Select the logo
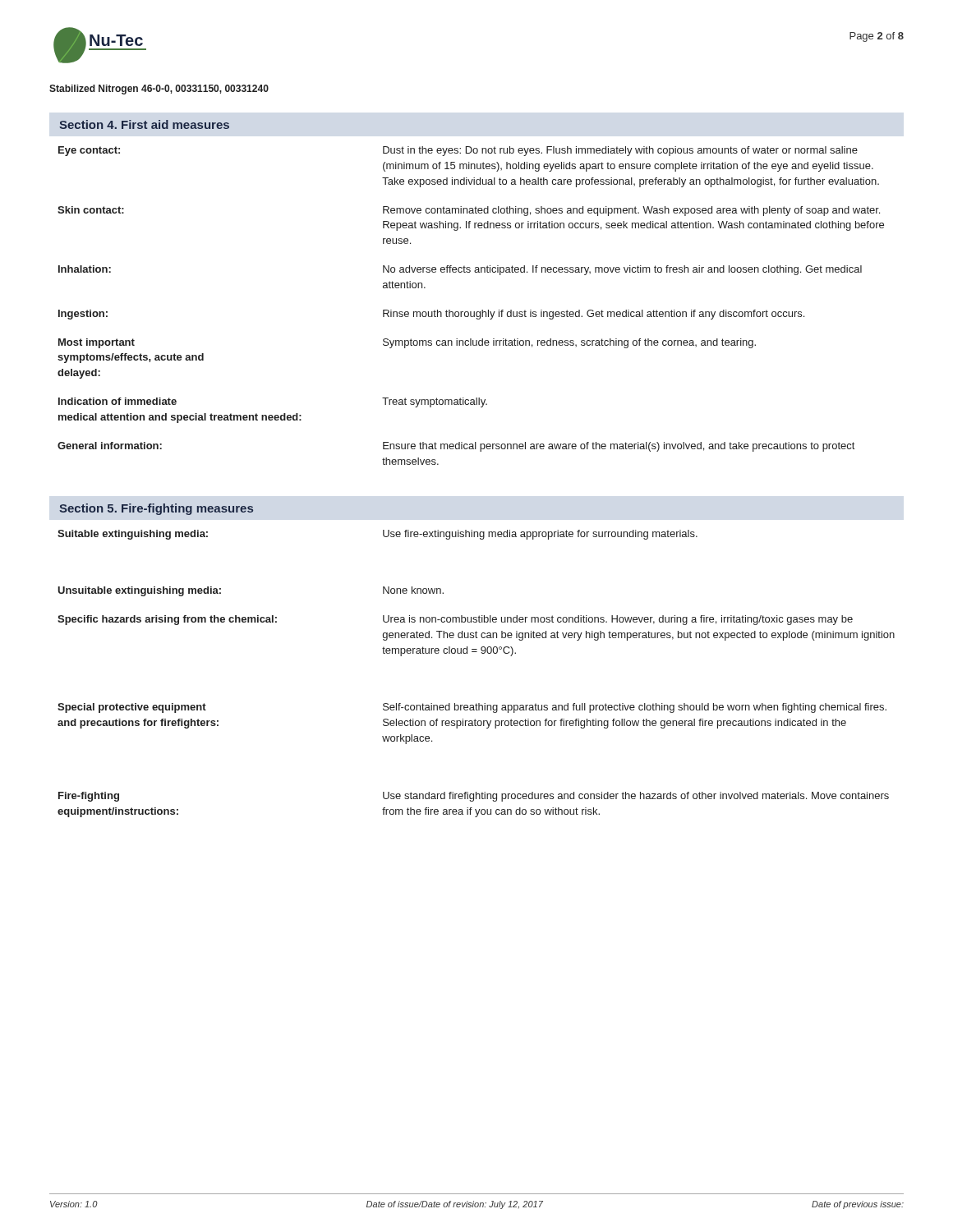This screenshot has width=953, height=1232. pos(103,49)
